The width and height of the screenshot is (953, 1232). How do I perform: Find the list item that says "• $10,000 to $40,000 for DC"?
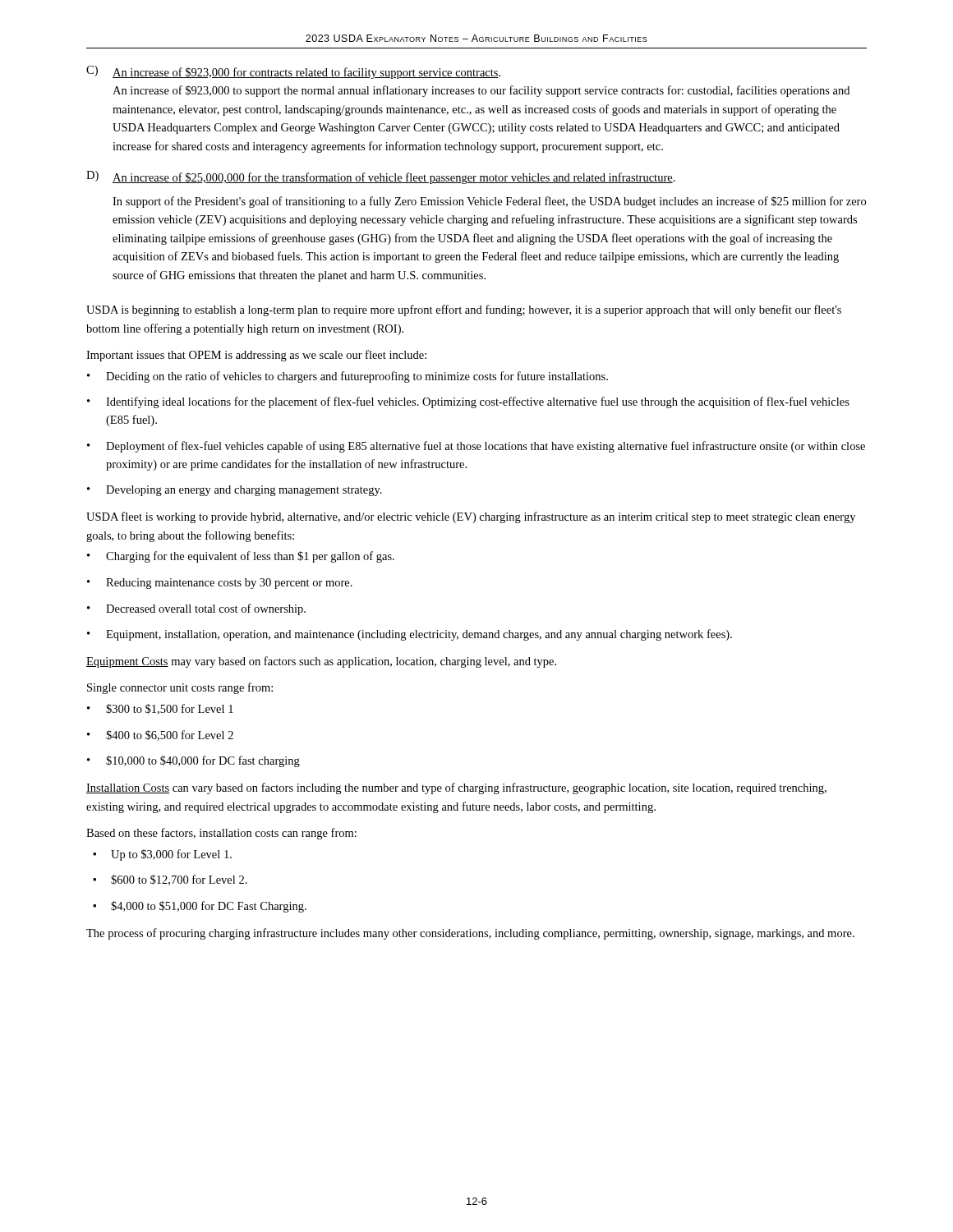(193, 761)
